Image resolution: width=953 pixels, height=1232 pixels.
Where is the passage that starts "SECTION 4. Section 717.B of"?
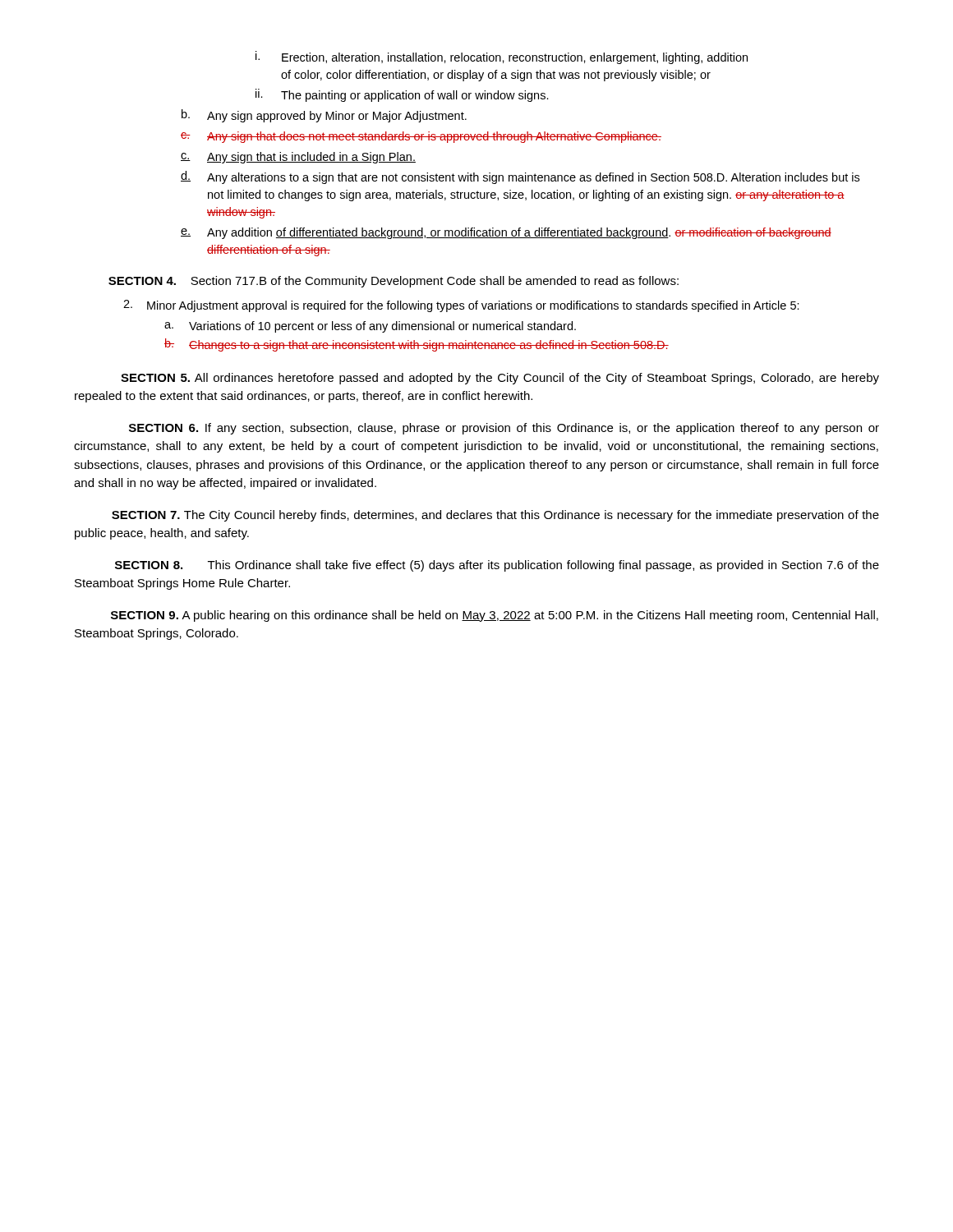coord(377,281)
